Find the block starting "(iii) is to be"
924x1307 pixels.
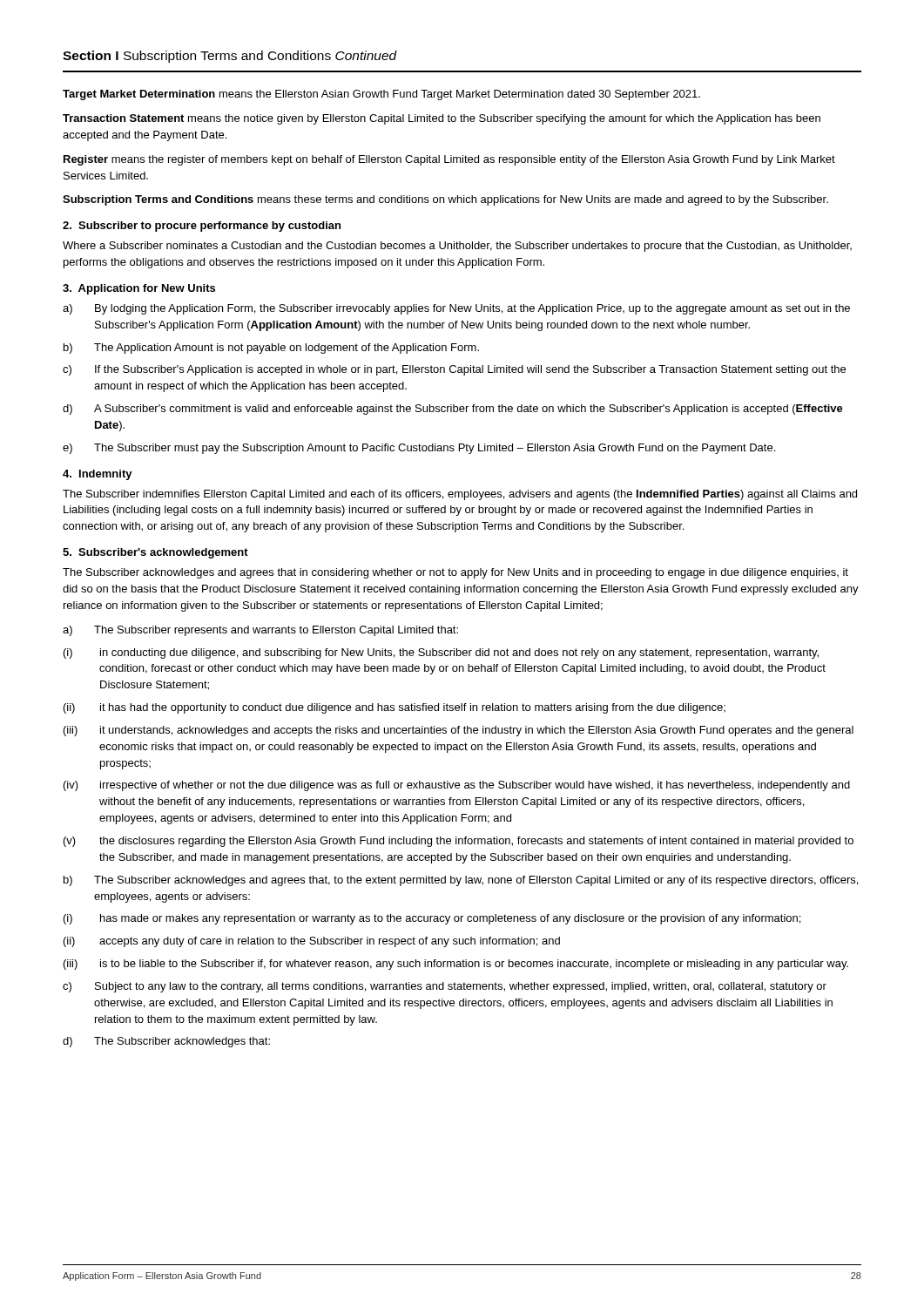[462, 964]
